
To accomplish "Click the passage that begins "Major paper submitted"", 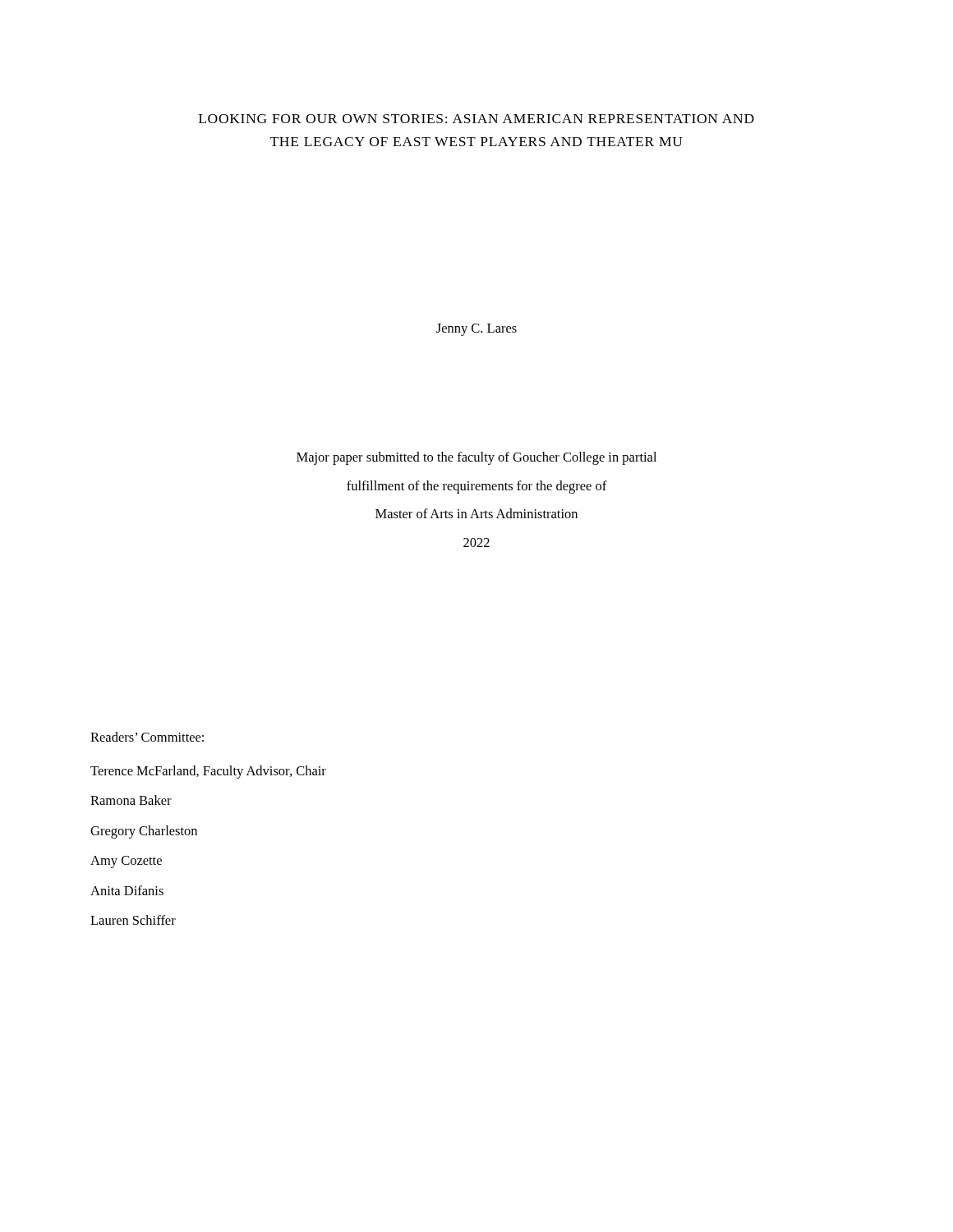I will 476,500.
